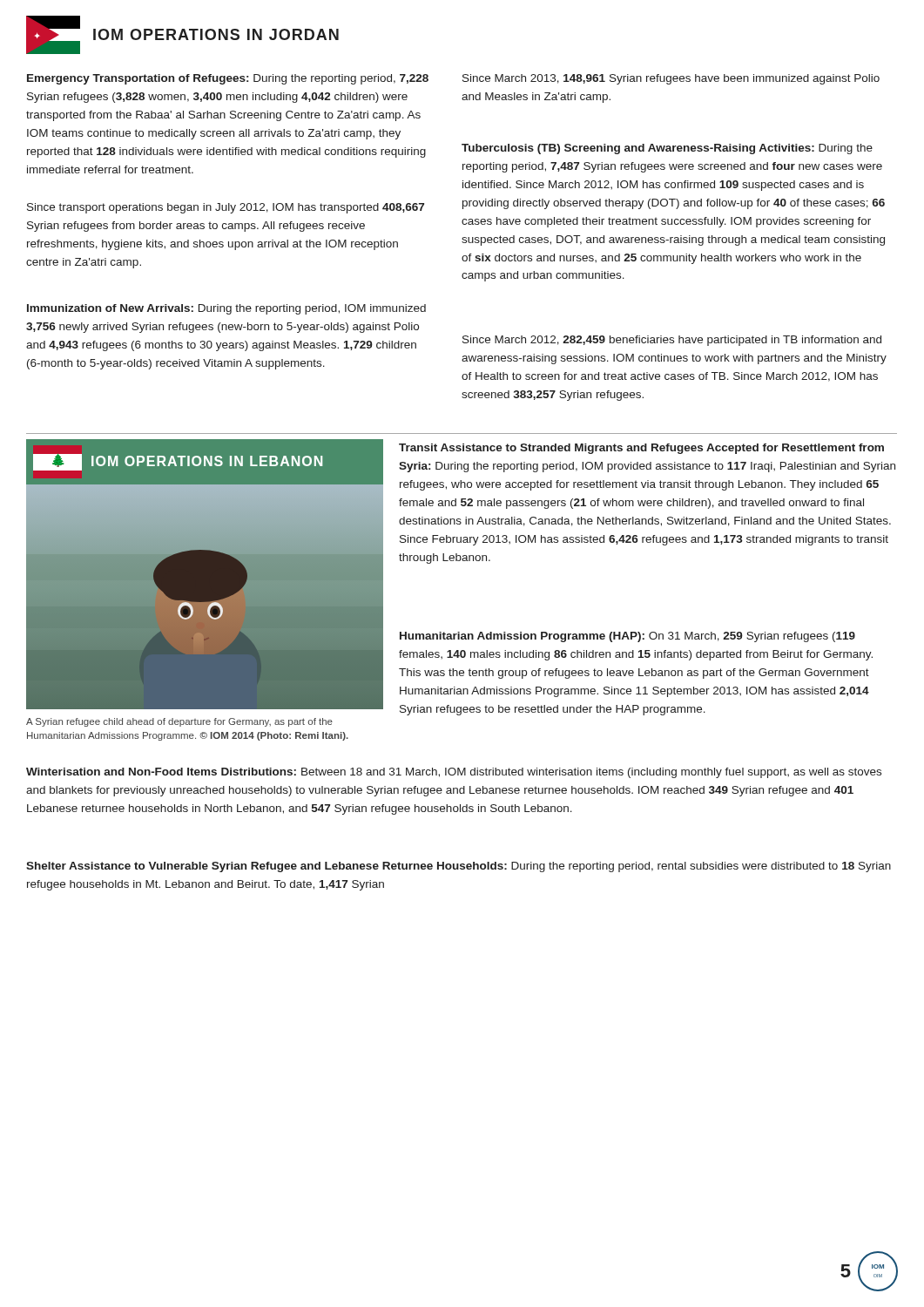Locate the block of text that opens with "Immunization of New Arrivals: During the reporting"
Viewport: 924px width, 1307px height.
[226, 335]
